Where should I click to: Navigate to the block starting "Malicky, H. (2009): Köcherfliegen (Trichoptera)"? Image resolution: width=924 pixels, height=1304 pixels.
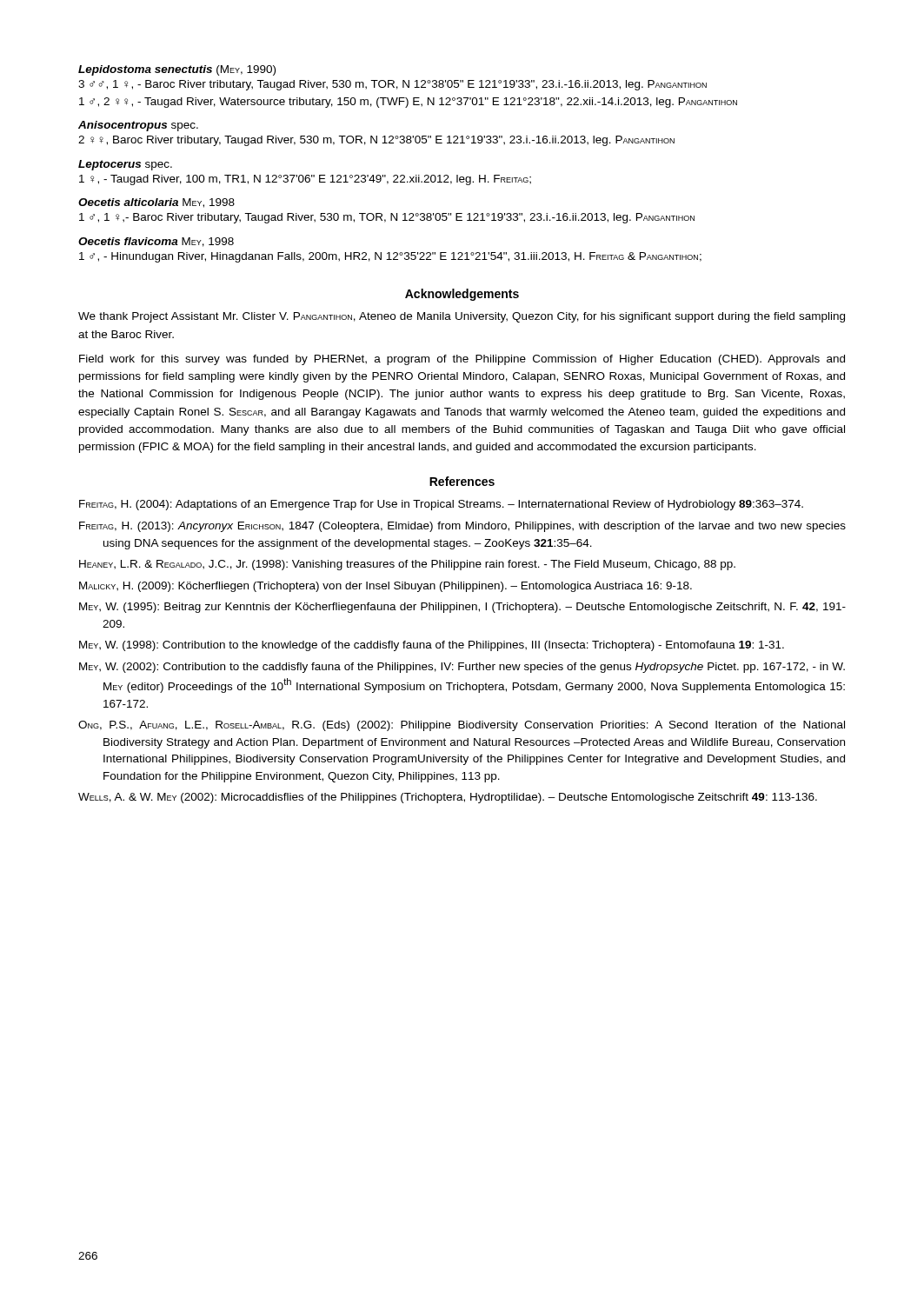click(385, 585)
